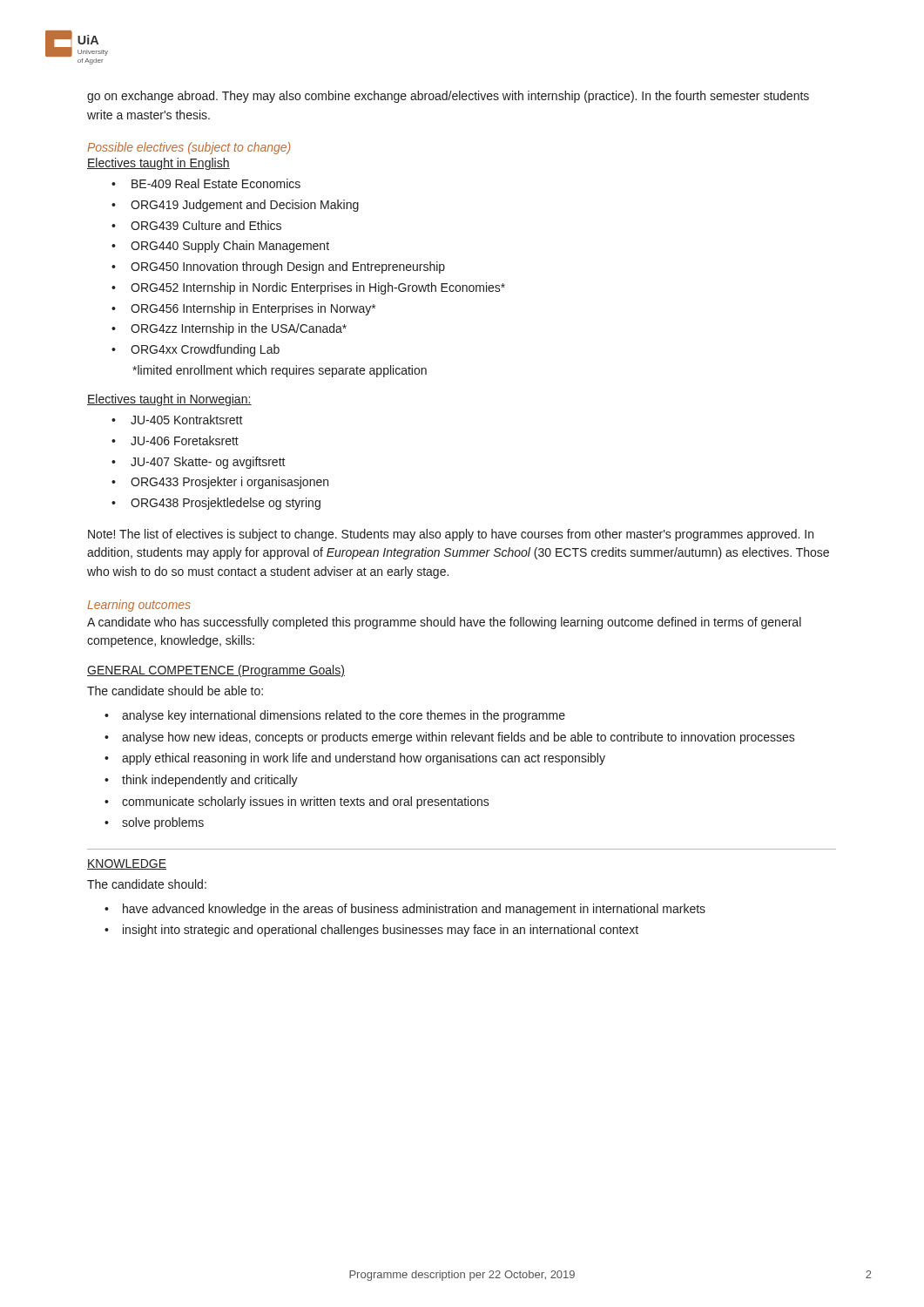Select the text block starting "Note! The list of electives is subject to"

click(458, 553)
